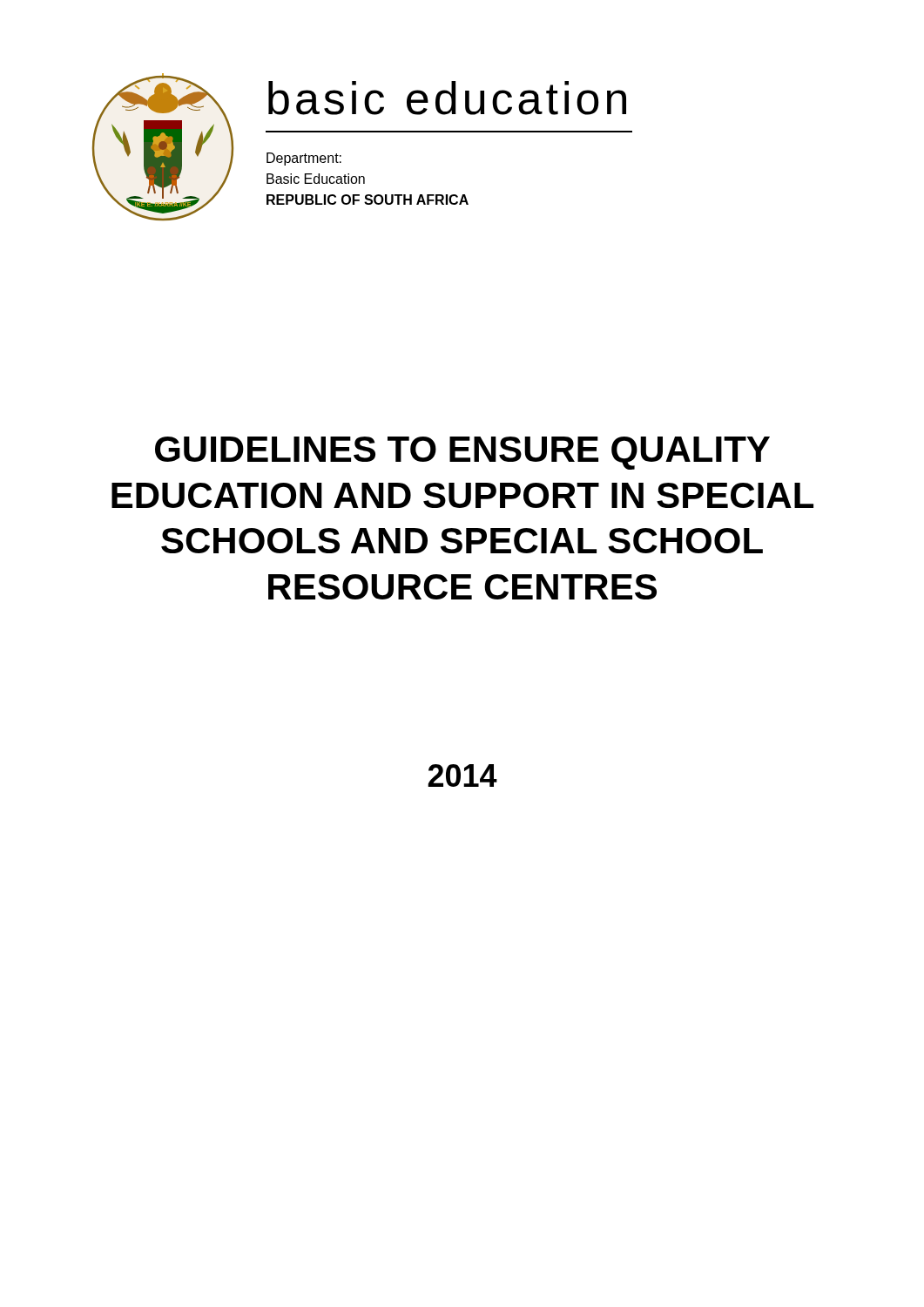
Task: Locate the element starting "GUIDELINES TO ENSURE QUALITY"
Action: pos(462,518)
